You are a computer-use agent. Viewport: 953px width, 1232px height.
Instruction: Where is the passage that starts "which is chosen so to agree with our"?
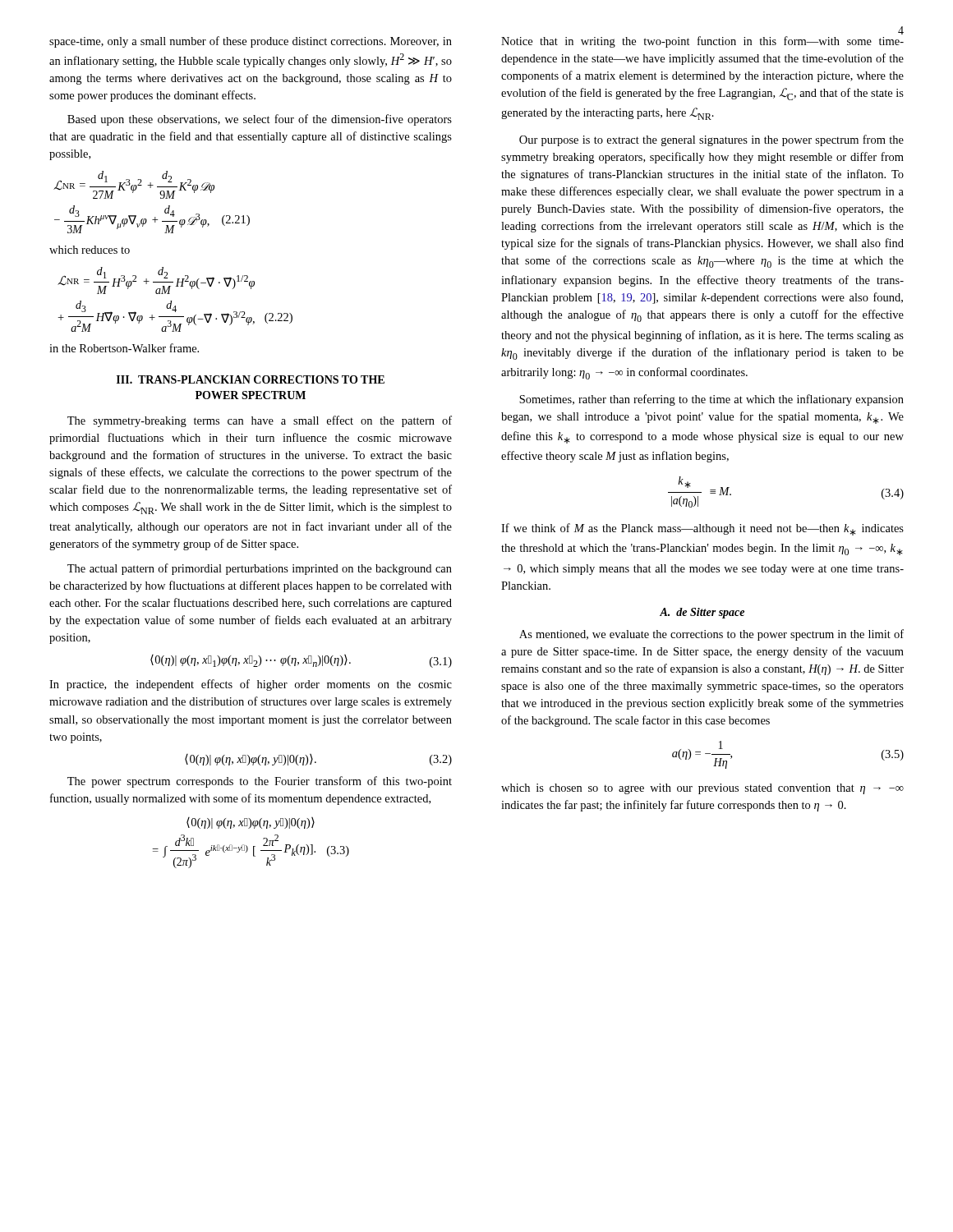[x=702, y=797]
